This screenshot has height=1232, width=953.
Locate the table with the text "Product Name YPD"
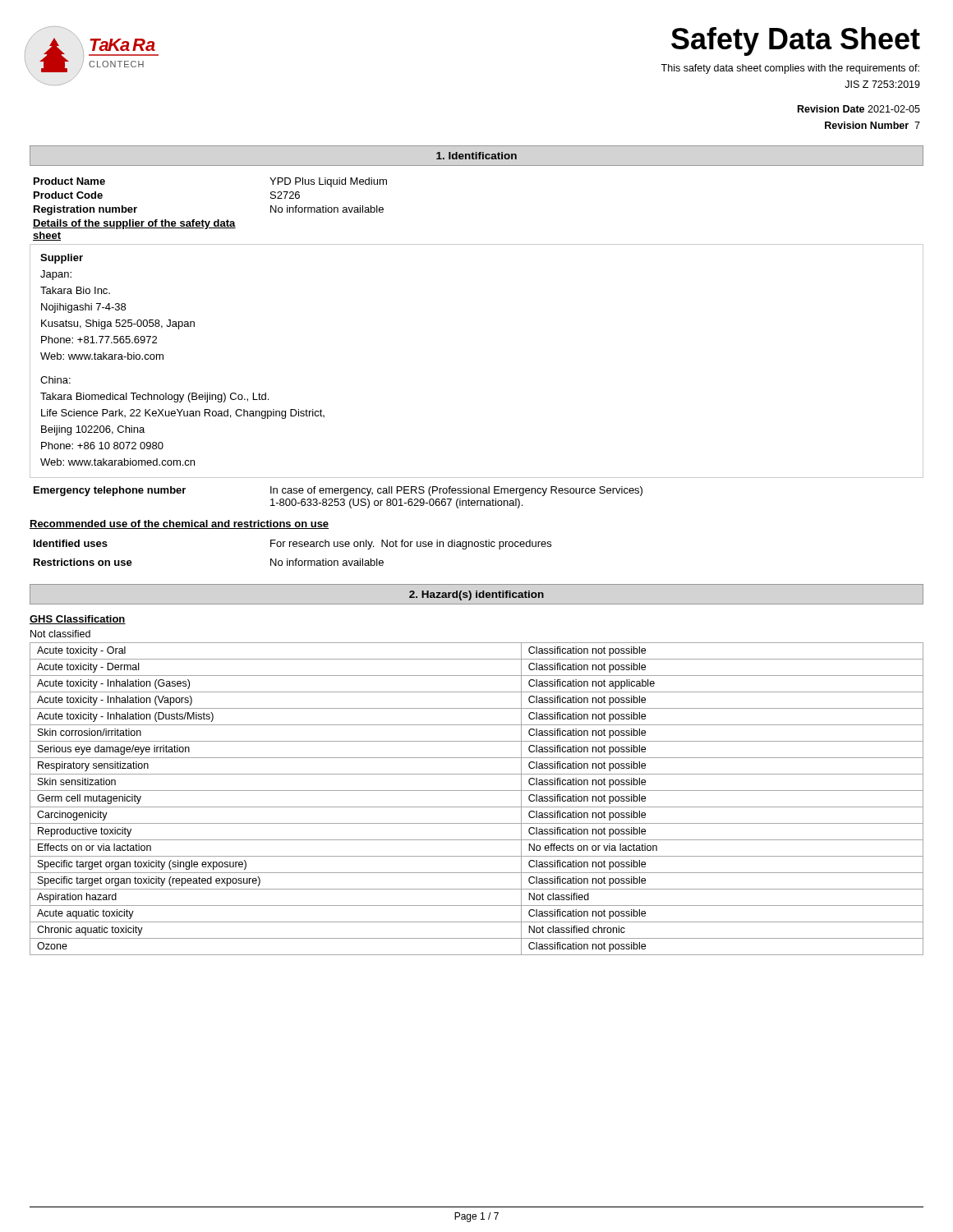coord(476,208)
